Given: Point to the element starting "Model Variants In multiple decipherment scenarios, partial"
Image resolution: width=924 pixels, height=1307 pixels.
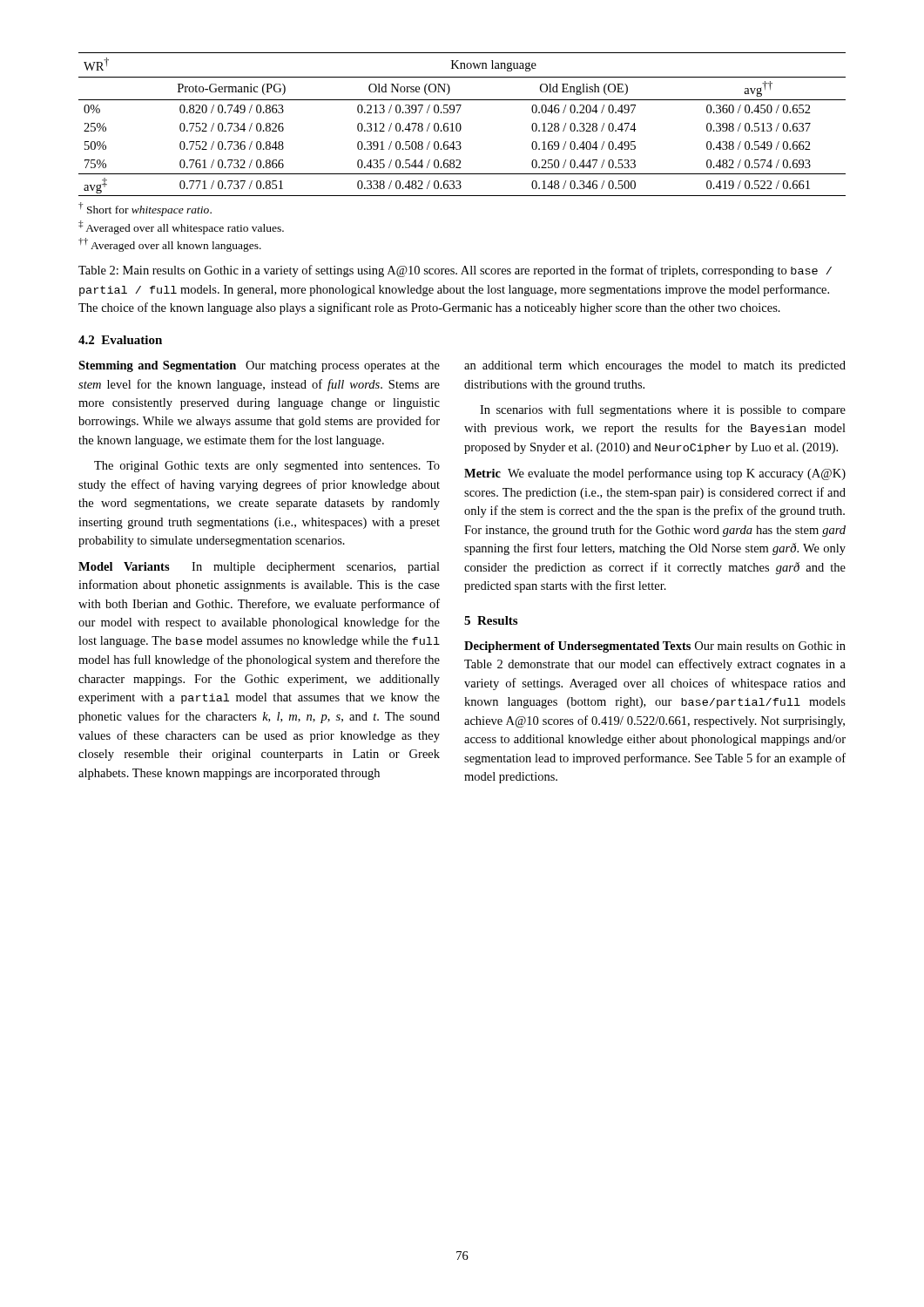Looking at the screenshot, I should 259,670.
